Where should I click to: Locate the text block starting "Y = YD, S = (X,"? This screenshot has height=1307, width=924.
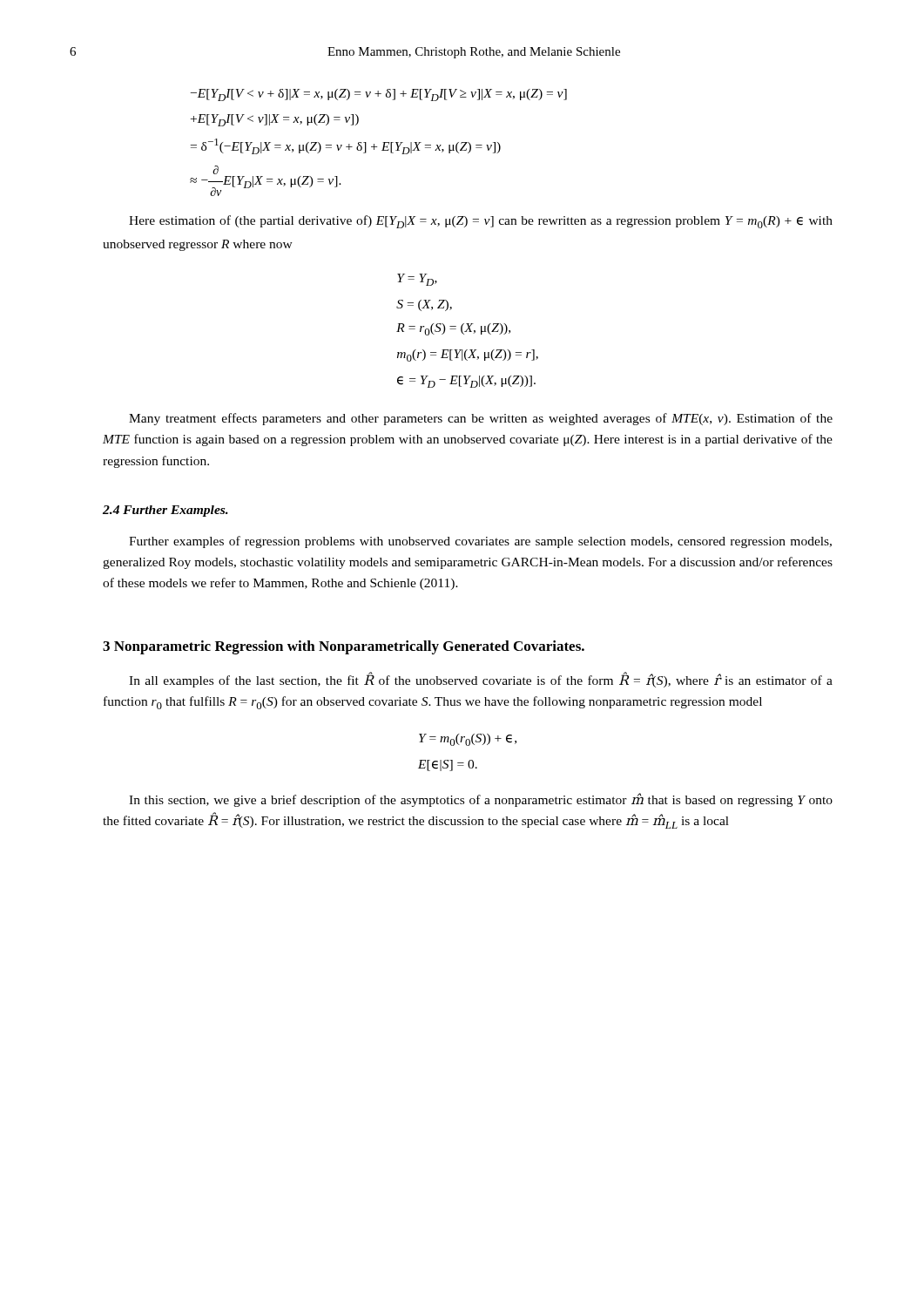[x=468, y=330]
